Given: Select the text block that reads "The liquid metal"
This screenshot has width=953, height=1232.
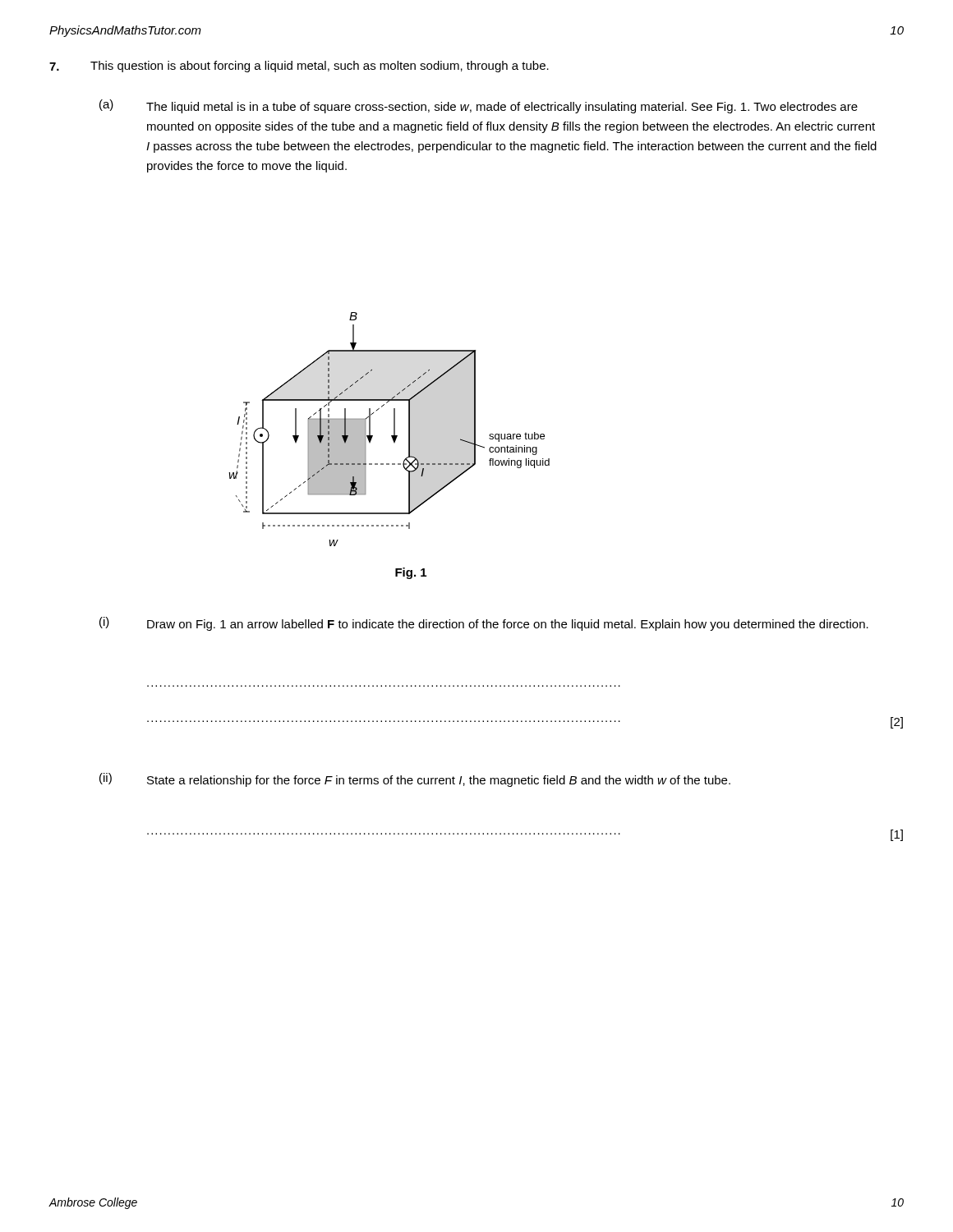Looking at the screenshot, I should coord(512,136).
